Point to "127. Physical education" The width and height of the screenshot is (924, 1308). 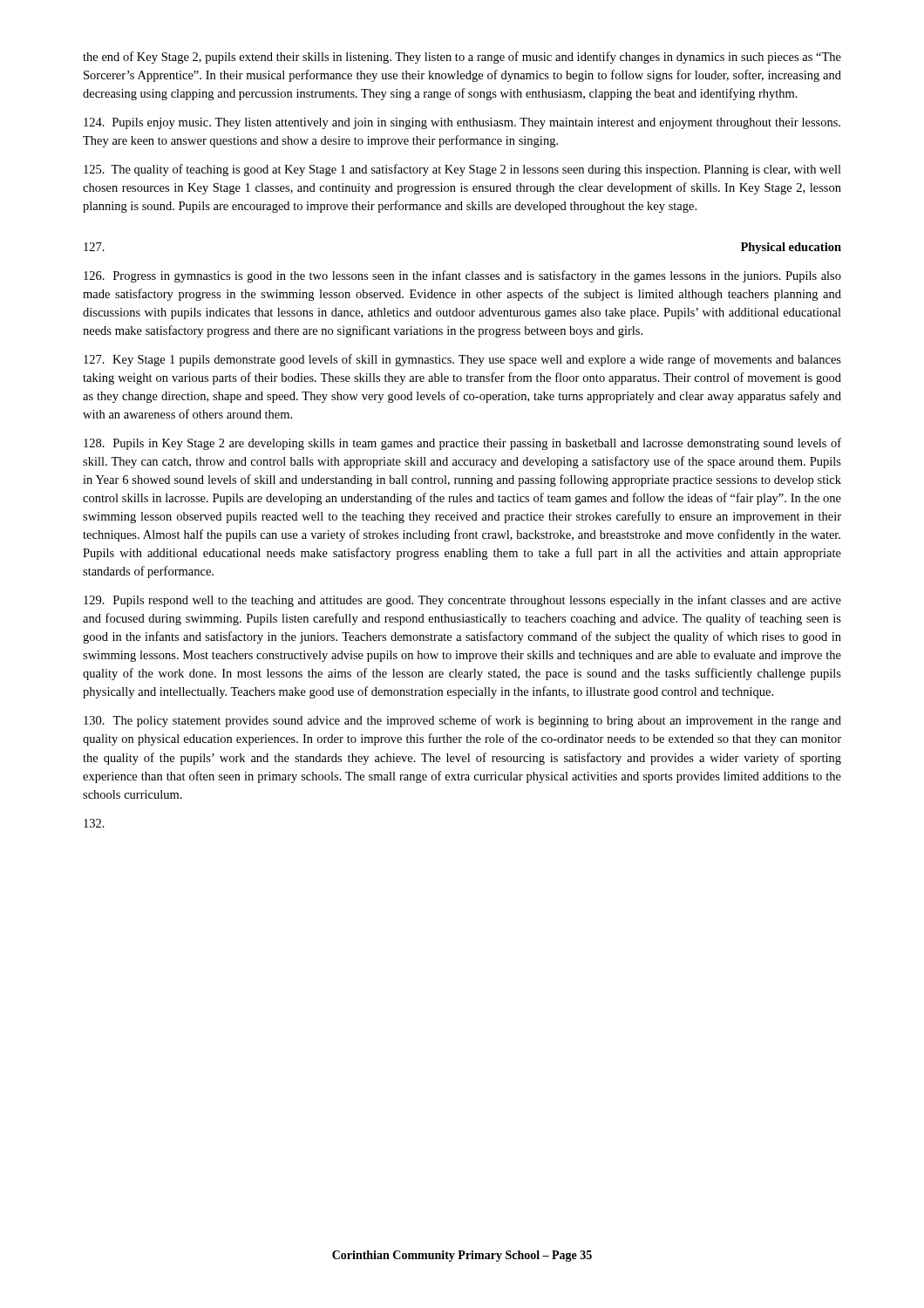point(92,248)
